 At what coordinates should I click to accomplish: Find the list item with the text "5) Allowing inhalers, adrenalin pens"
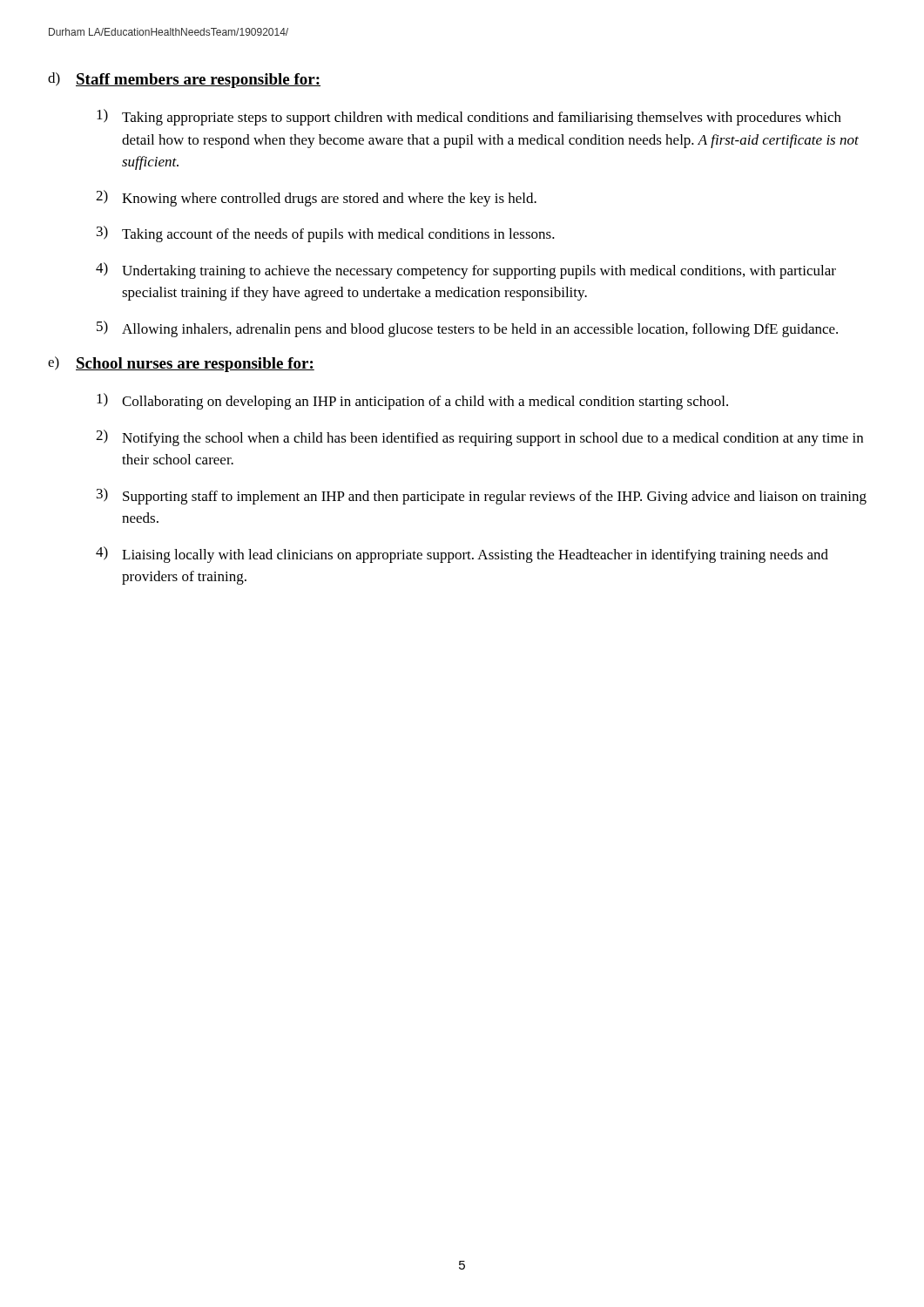tap(467, 329)
